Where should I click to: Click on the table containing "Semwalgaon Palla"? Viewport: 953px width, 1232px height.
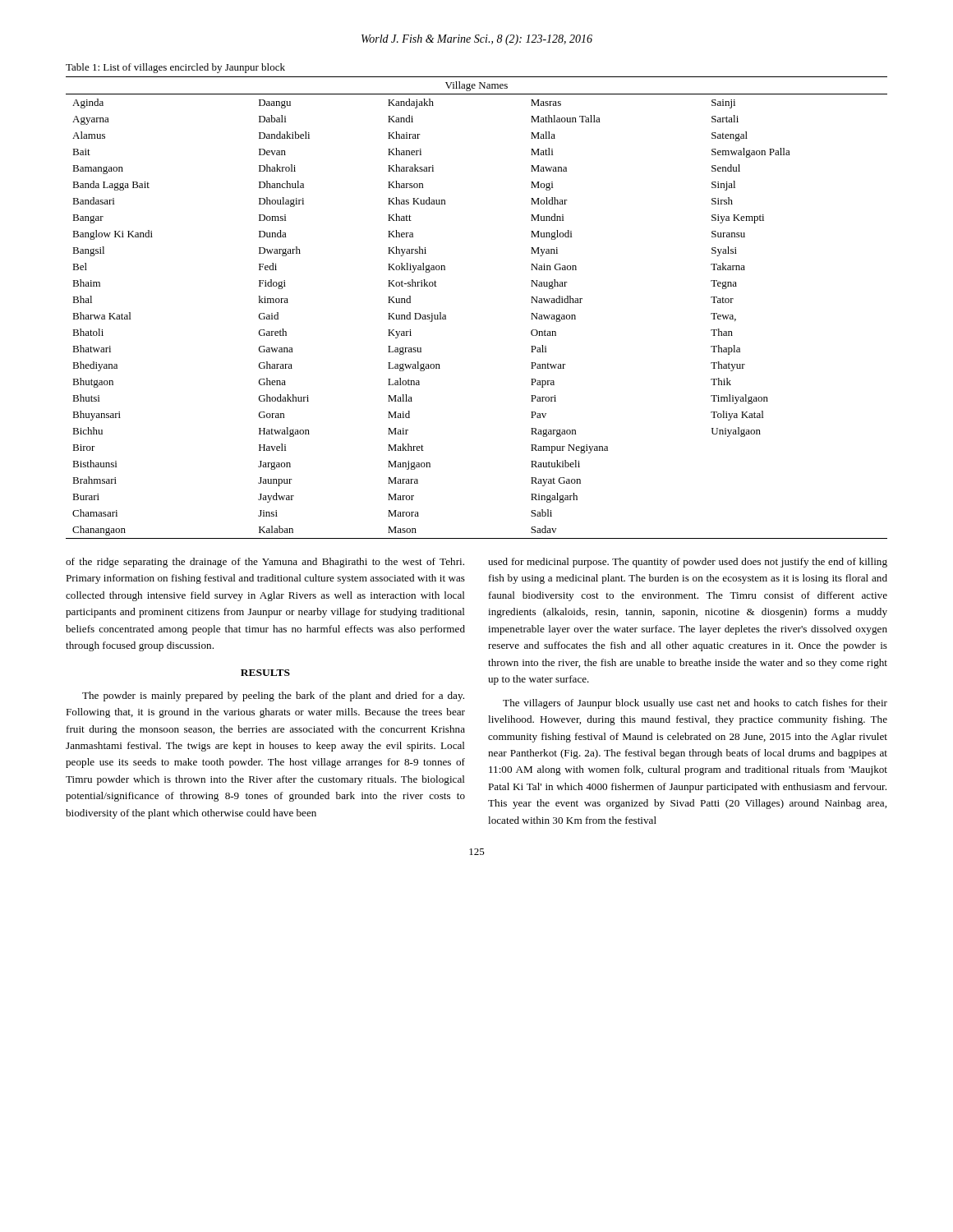[x=476, y=308]
